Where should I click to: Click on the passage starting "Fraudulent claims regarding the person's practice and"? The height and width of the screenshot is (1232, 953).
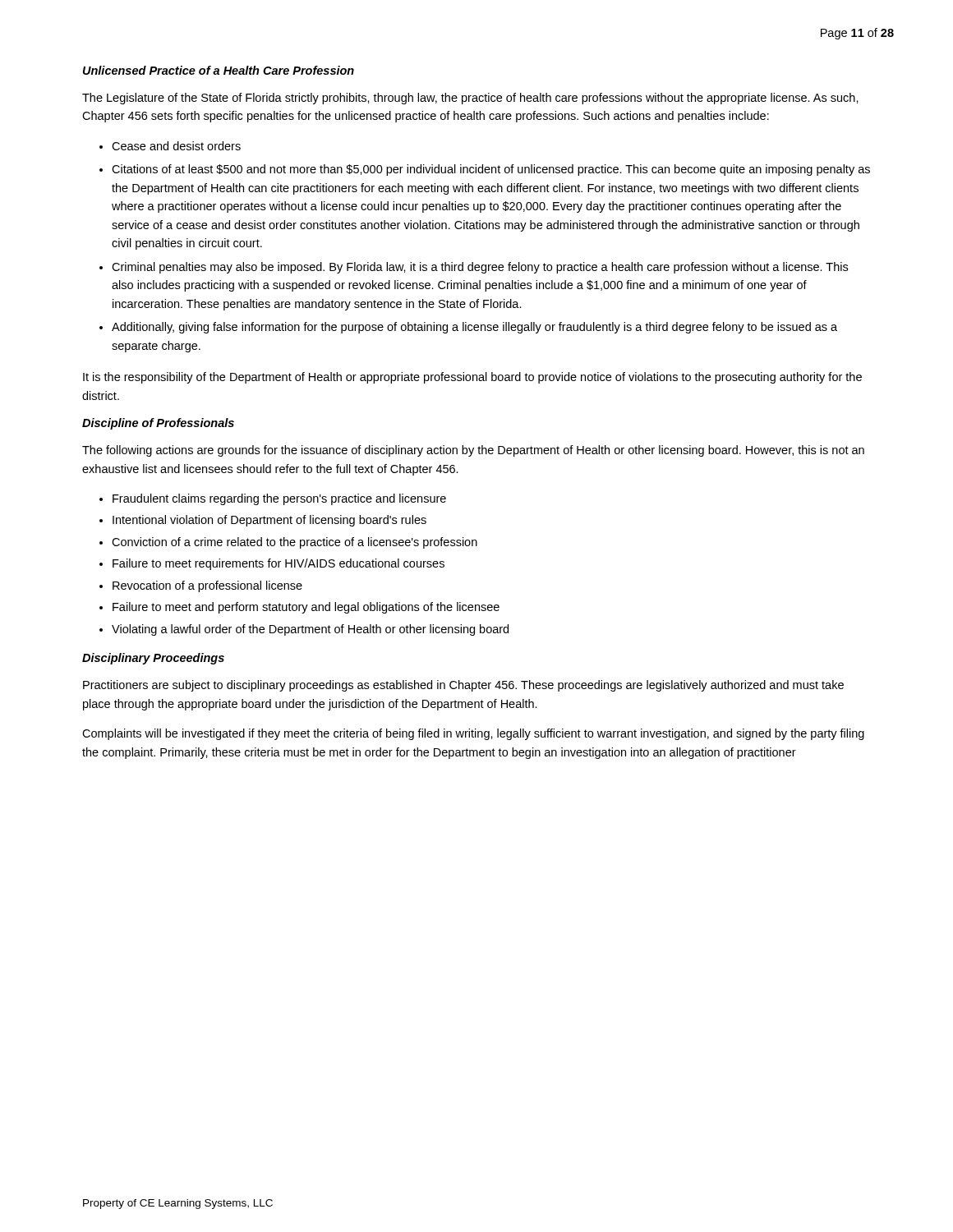tap(279, 499)
